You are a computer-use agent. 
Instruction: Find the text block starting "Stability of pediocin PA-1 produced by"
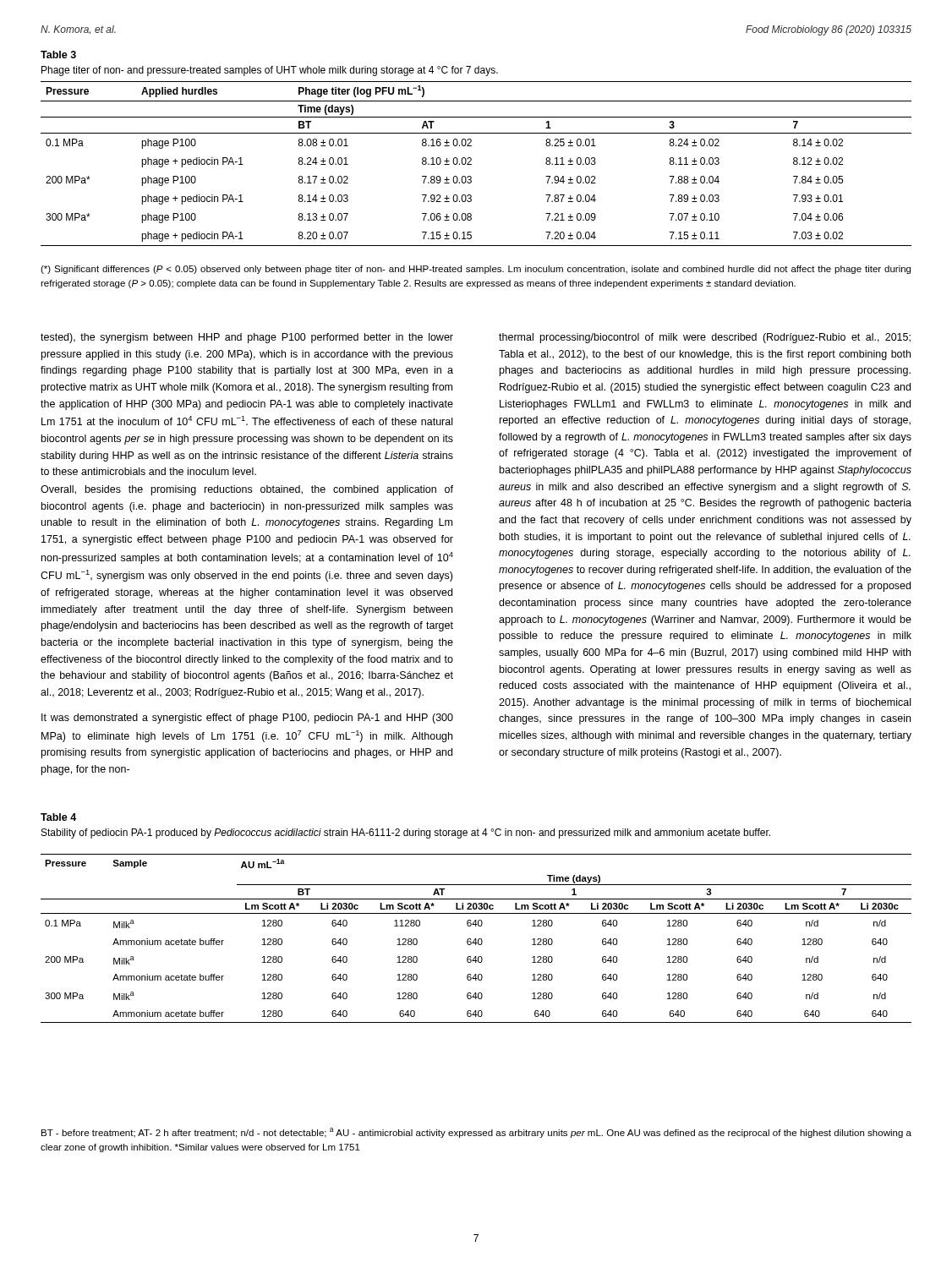[x=406, y=833]
